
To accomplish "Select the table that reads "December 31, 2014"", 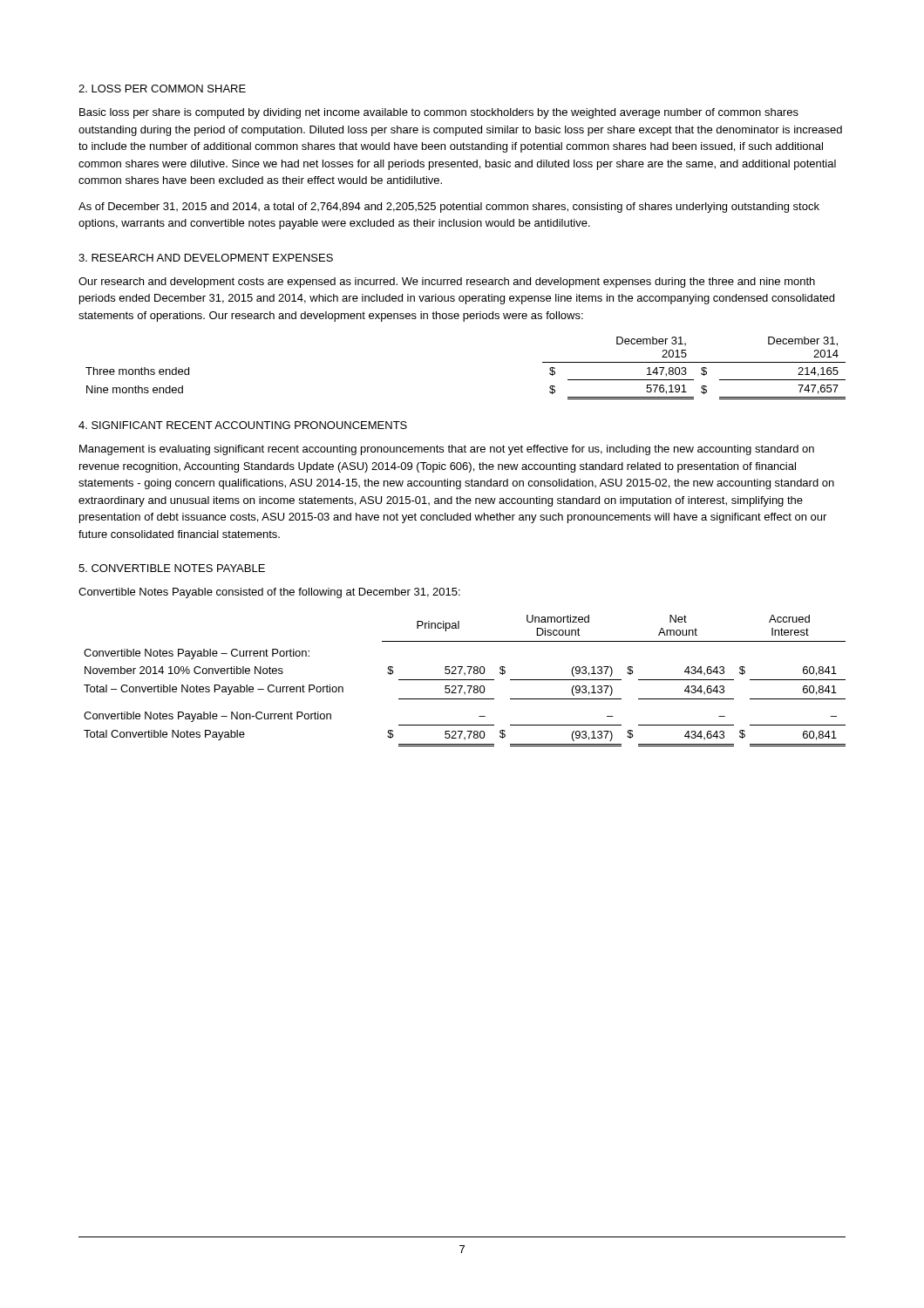I will pyautogui.click(x=462, y=366).
